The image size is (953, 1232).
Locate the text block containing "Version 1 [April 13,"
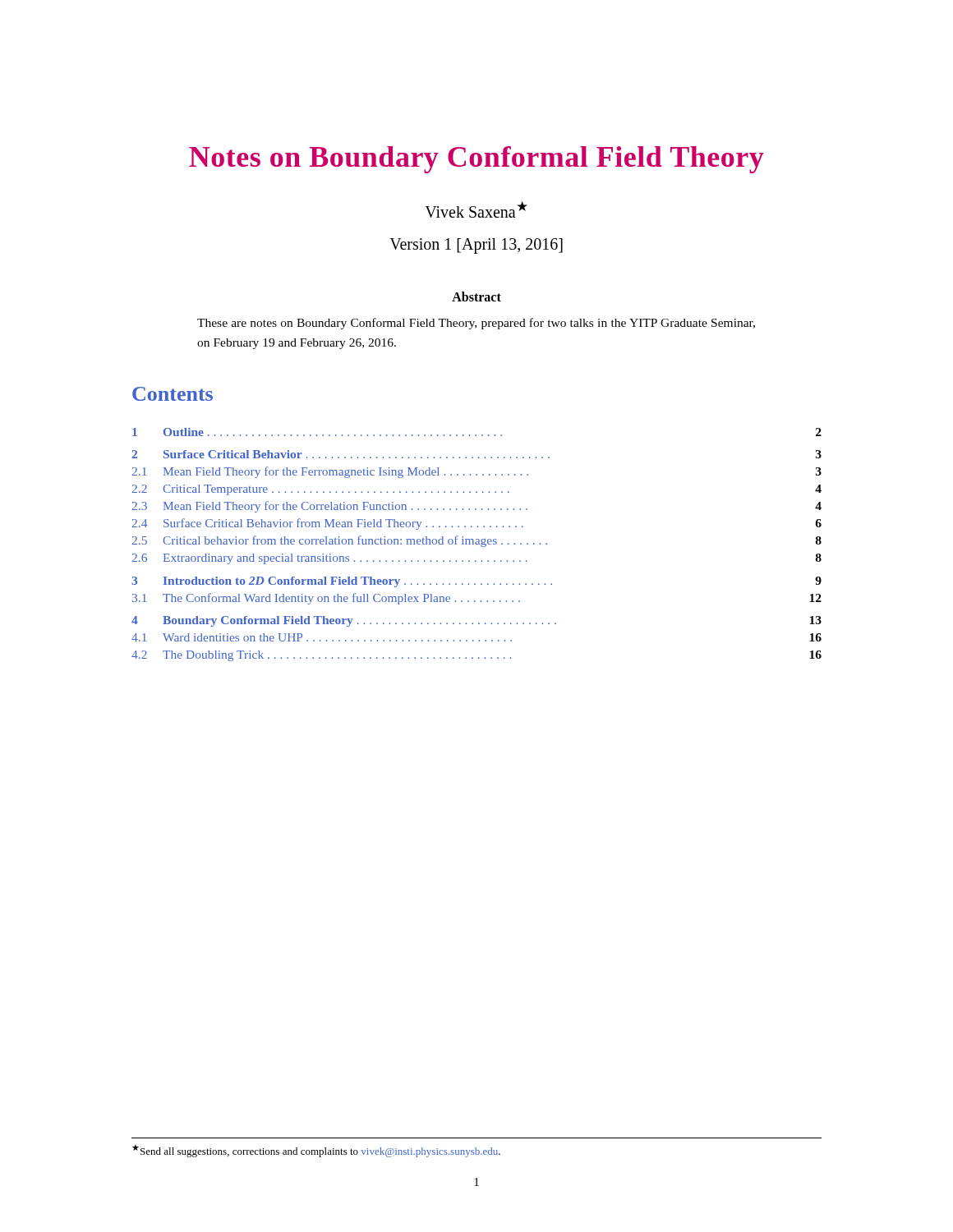coord(476,244)
